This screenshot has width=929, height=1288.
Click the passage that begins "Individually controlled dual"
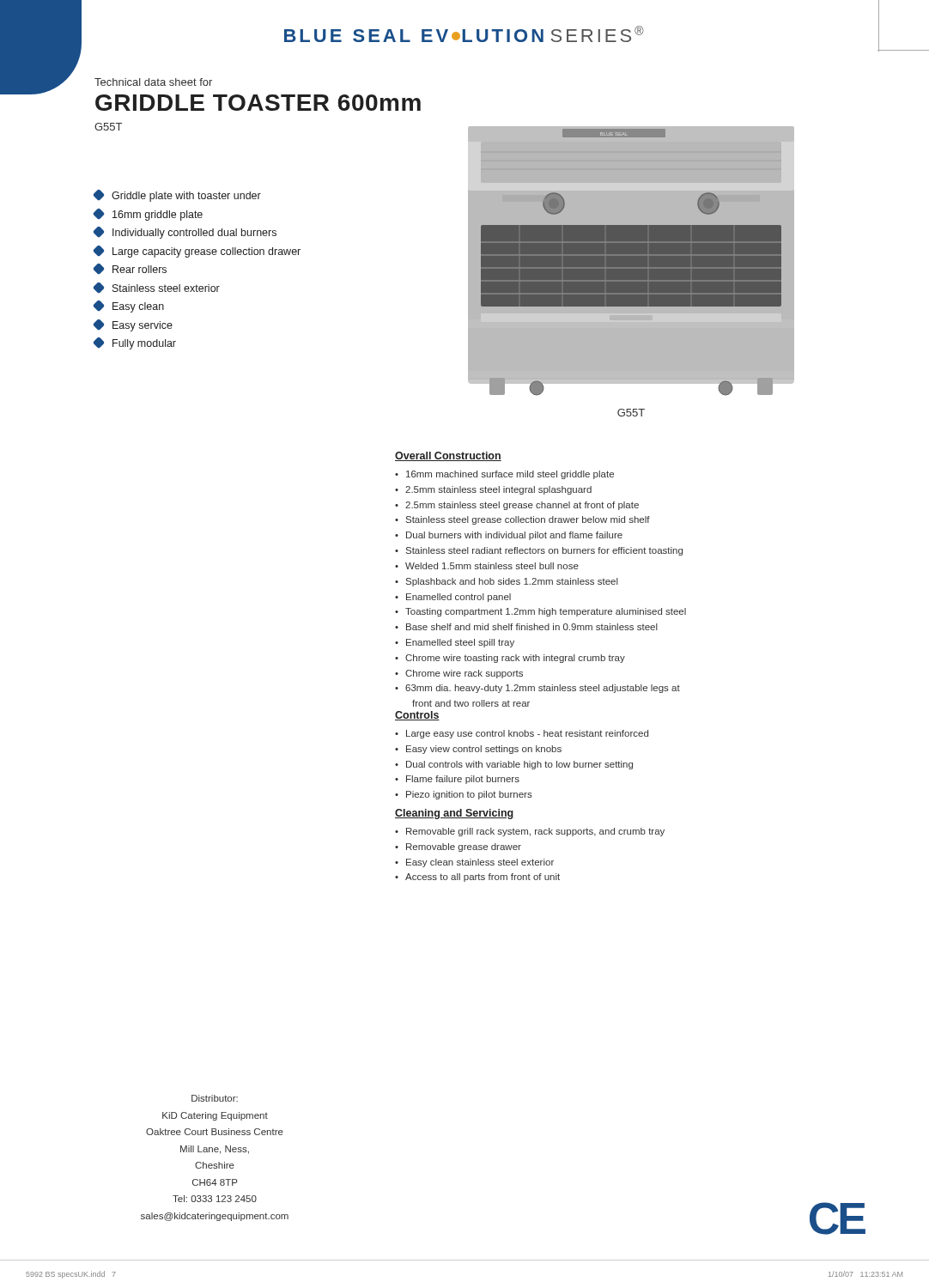coord(236,233)
